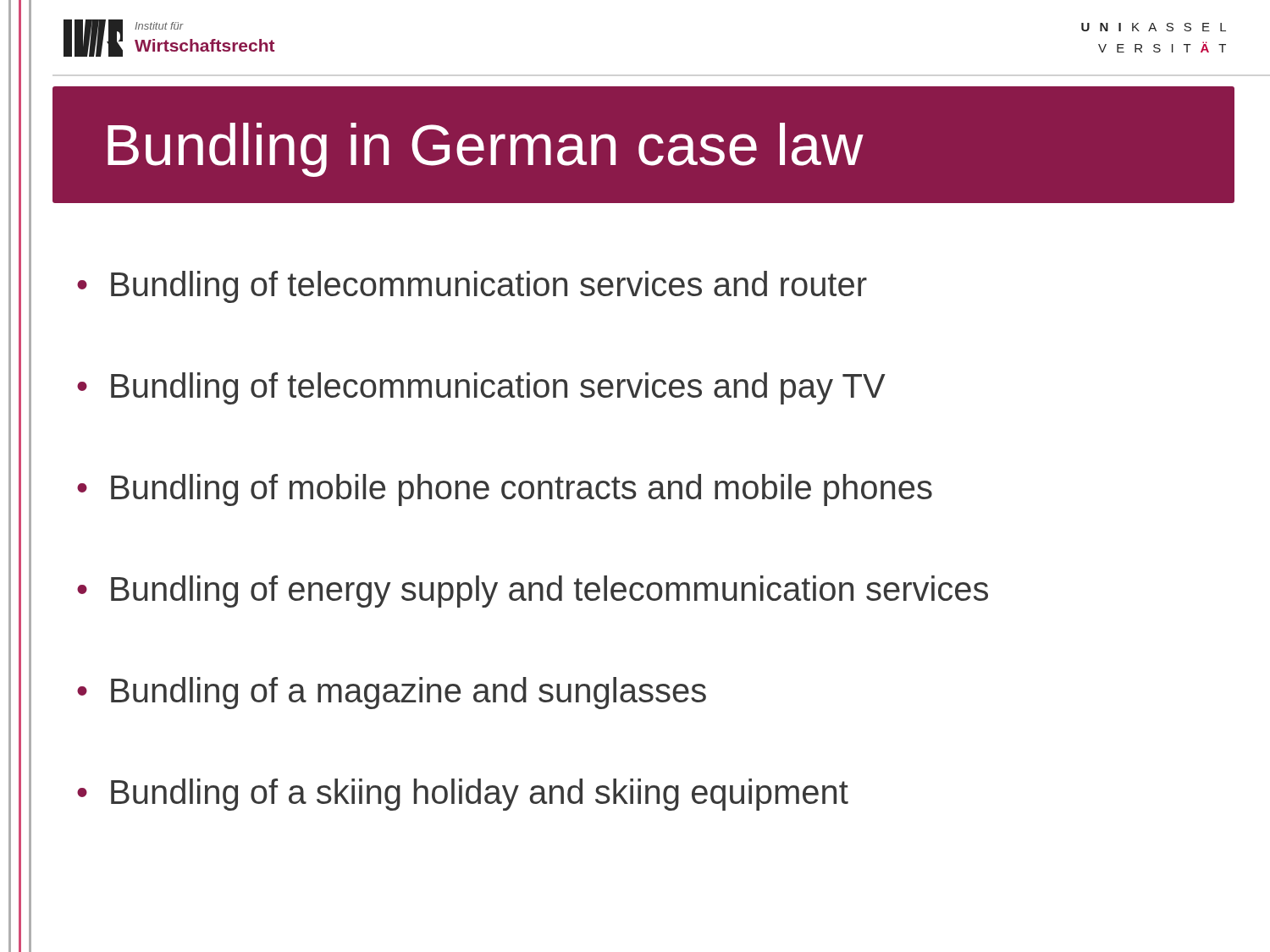Find the element starting "• Bundling of energy supply and"
This screenshot has height=952, width=1270.
[533, 589]
